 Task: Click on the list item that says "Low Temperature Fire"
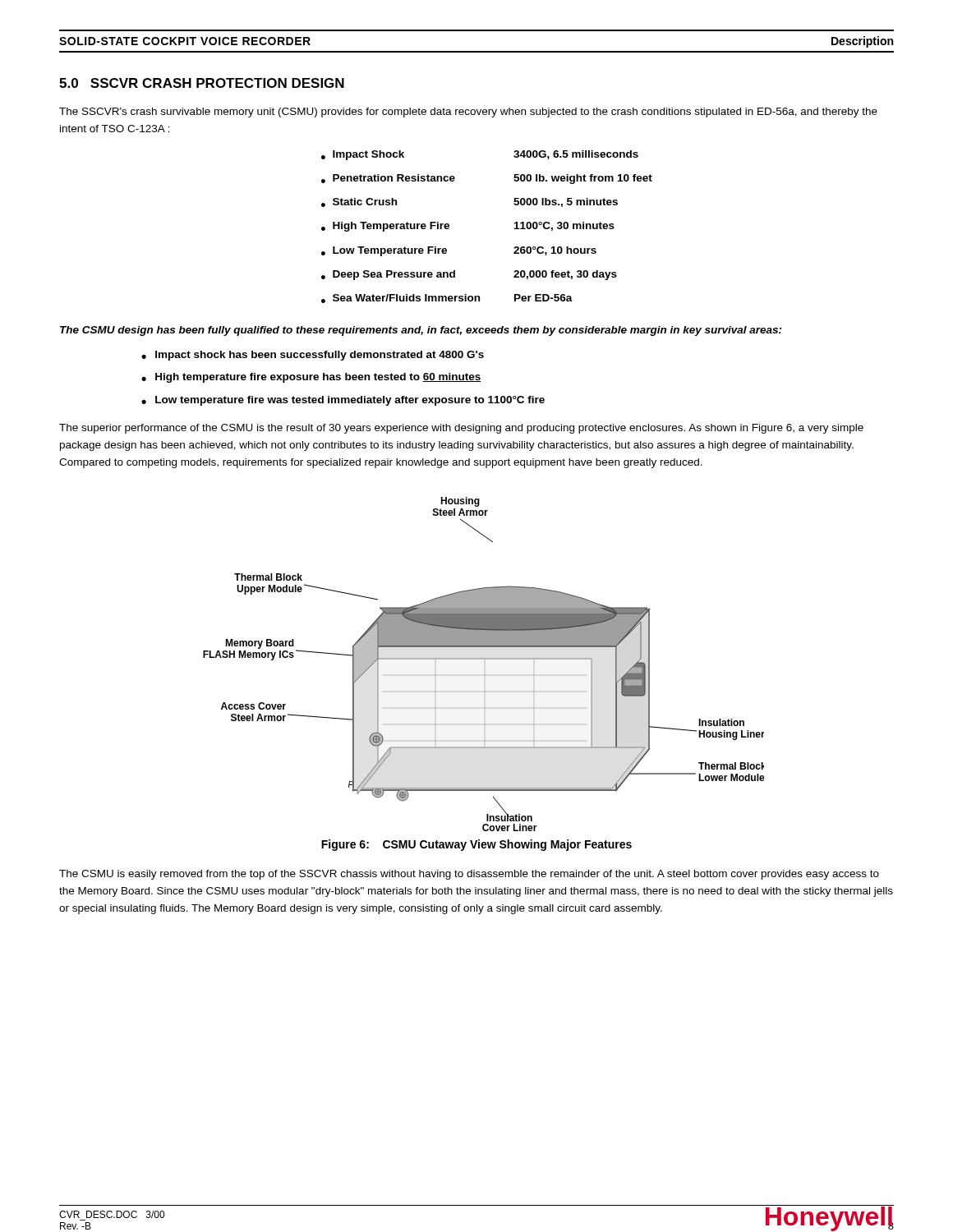click(x=390, y=250)
